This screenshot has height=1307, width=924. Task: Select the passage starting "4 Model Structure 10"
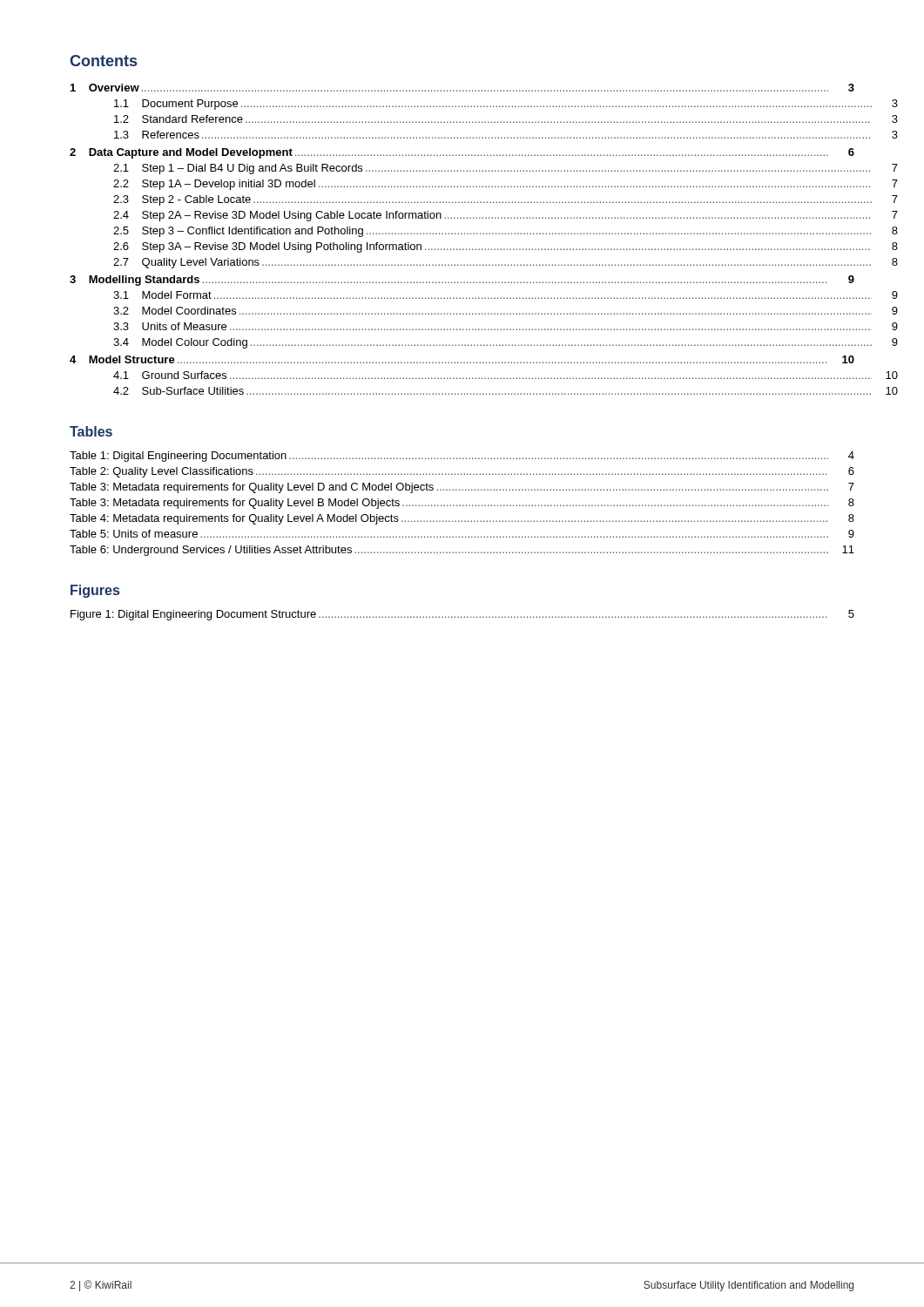(x=462, y=359)
